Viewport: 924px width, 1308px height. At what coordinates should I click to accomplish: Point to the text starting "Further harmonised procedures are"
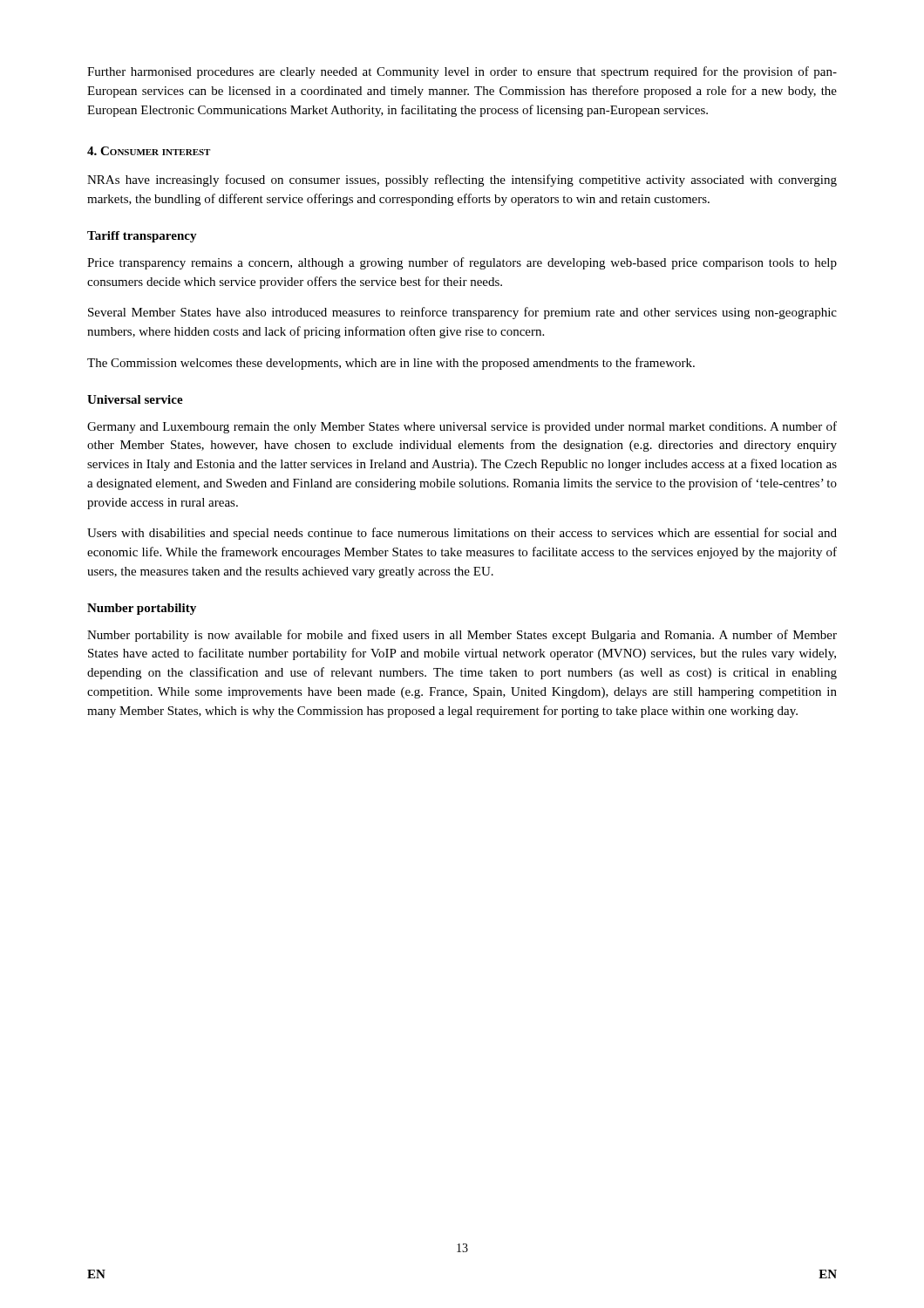click(x=462, y=91)
